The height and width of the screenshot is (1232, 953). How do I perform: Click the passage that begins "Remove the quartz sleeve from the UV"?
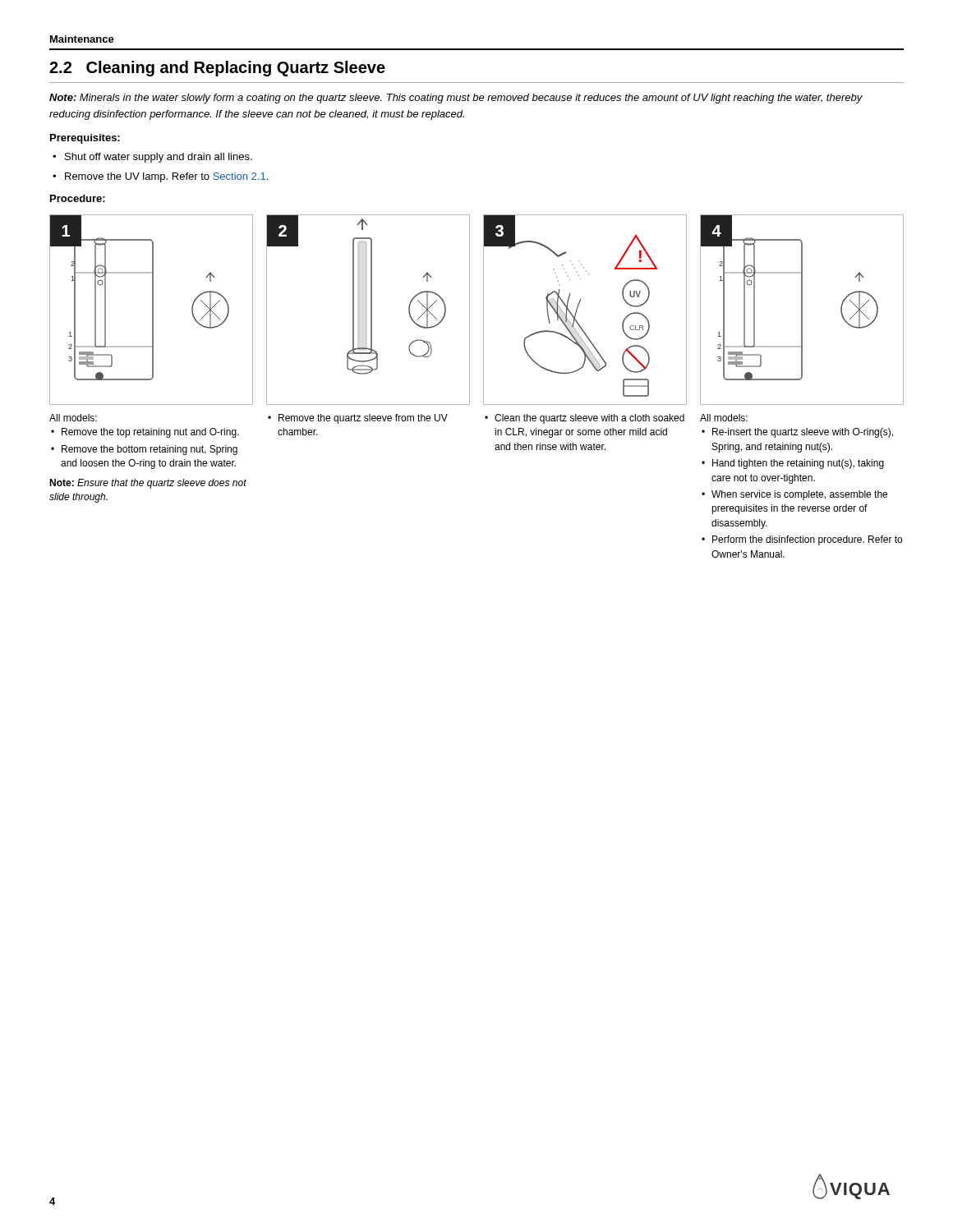pyautogui.click(x=368, y=426)
